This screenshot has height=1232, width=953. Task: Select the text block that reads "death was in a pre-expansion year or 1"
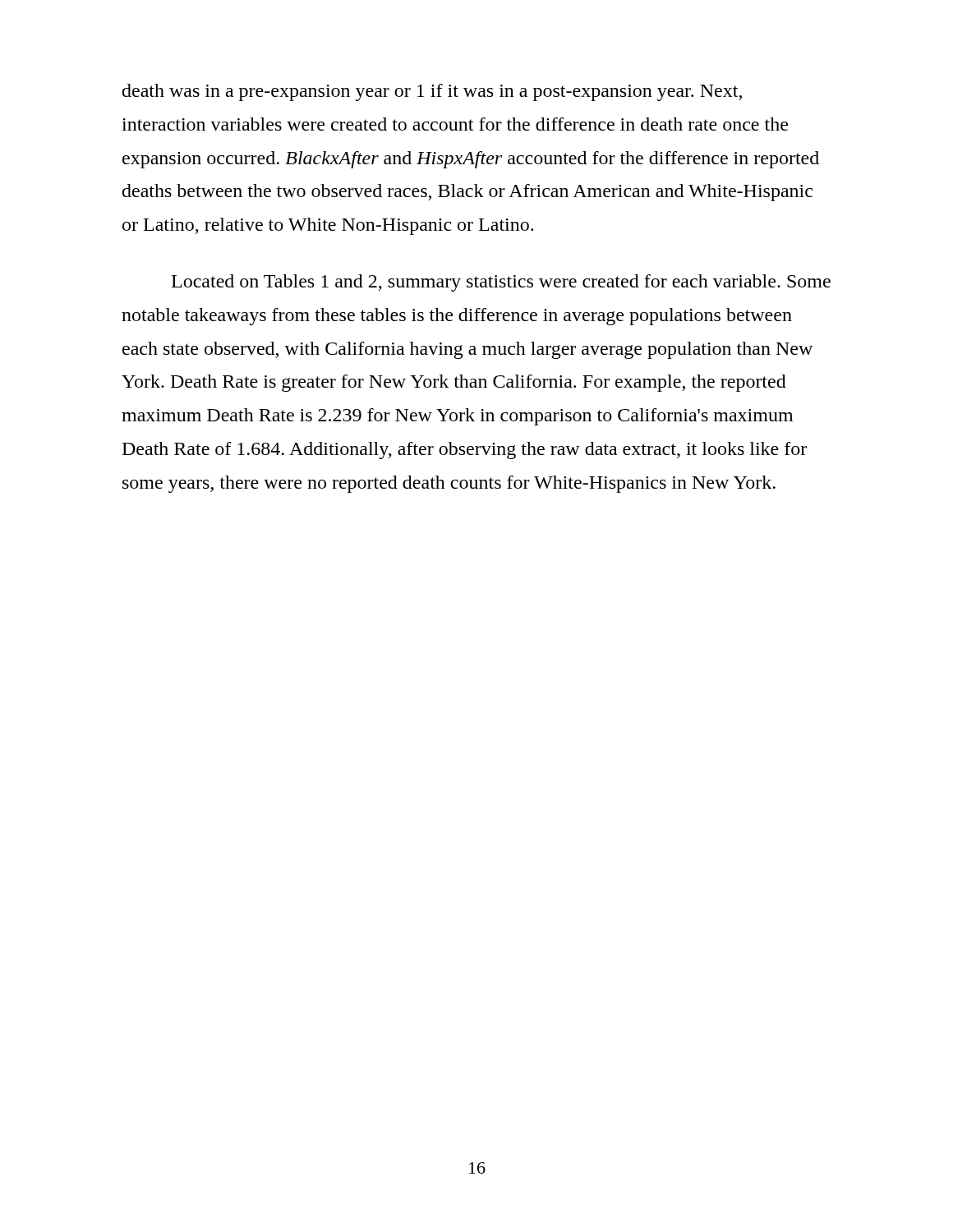pos(470,157)
